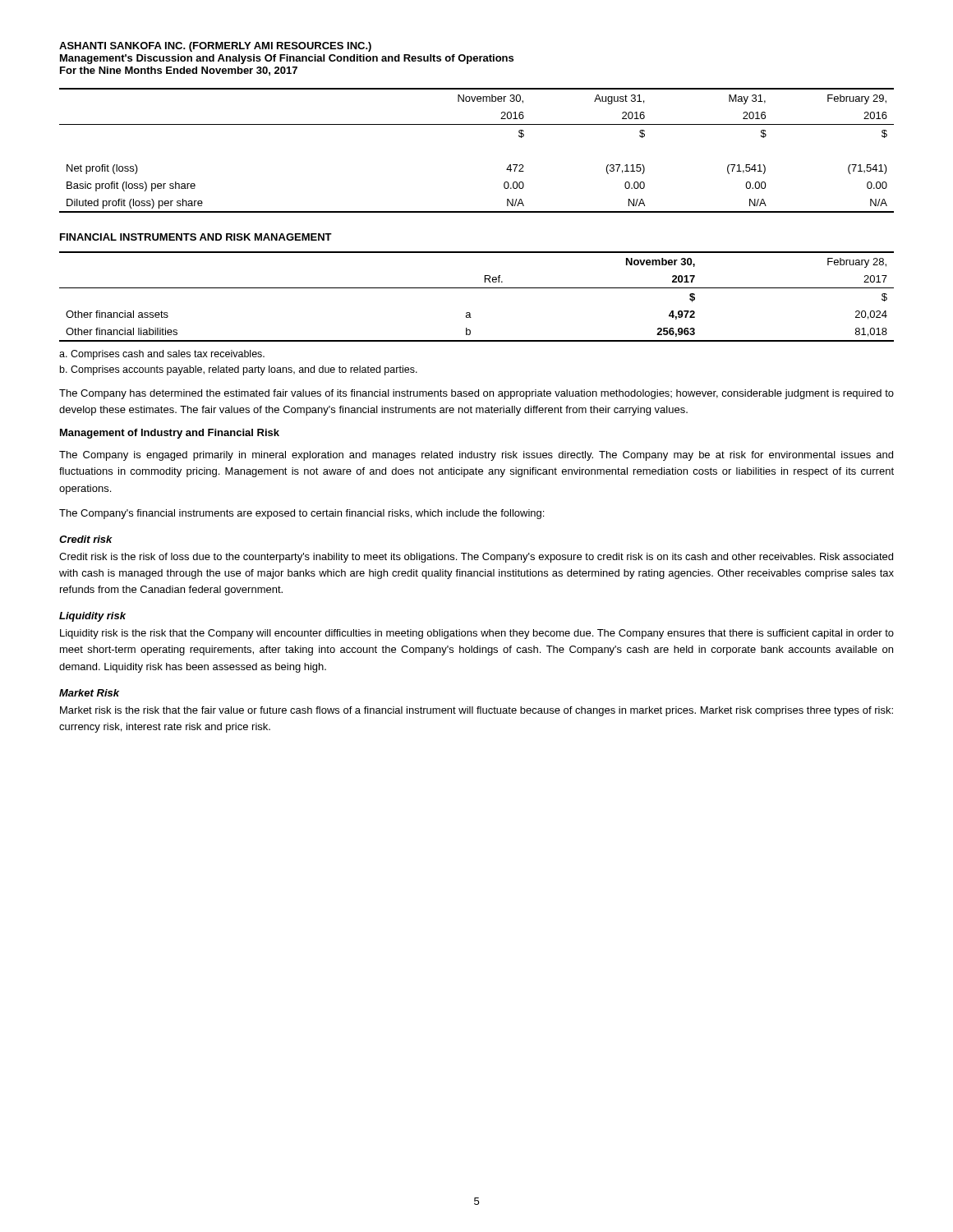953x1232 pixels.
Task: Find "FINANCIAL INSTRUMENTS AND RISK MANAGEMENT" on this page
Action: (195, 237)
